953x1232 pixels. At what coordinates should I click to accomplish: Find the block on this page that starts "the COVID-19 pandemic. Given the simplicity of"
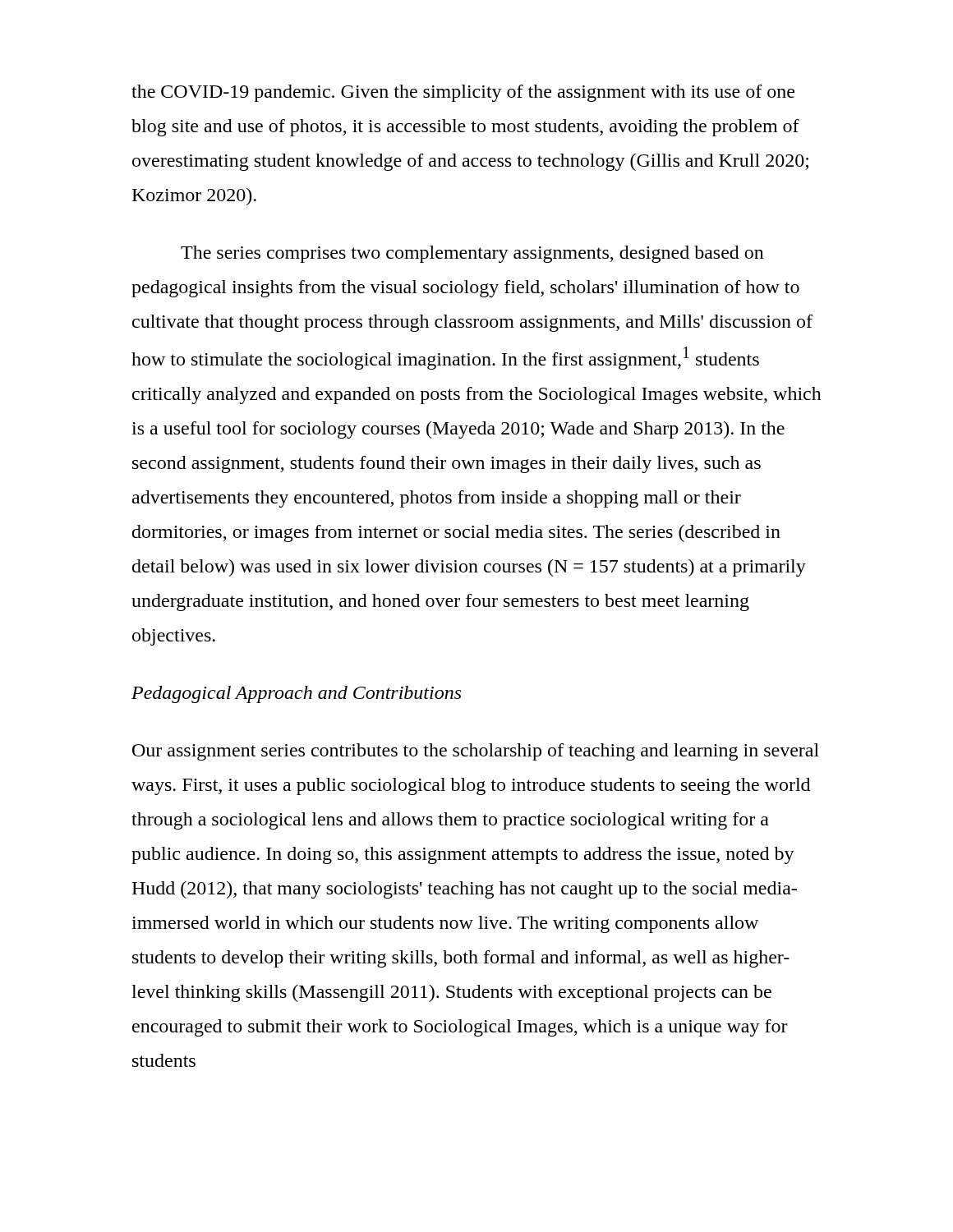[x=476, y=143]
